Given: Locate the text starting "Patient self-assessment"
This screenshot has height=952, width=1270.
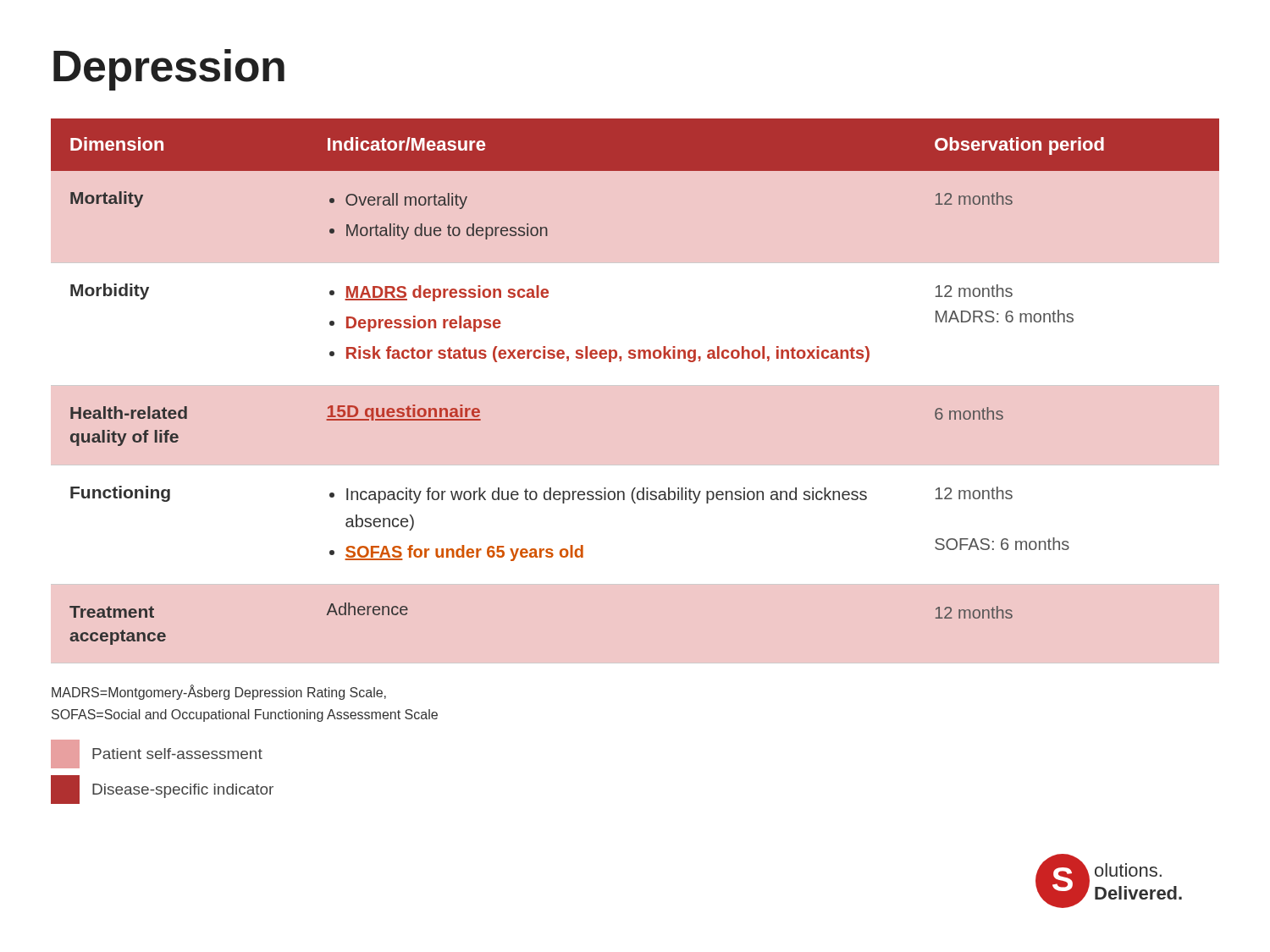Looking at the screenshot, I should [157, 754].
